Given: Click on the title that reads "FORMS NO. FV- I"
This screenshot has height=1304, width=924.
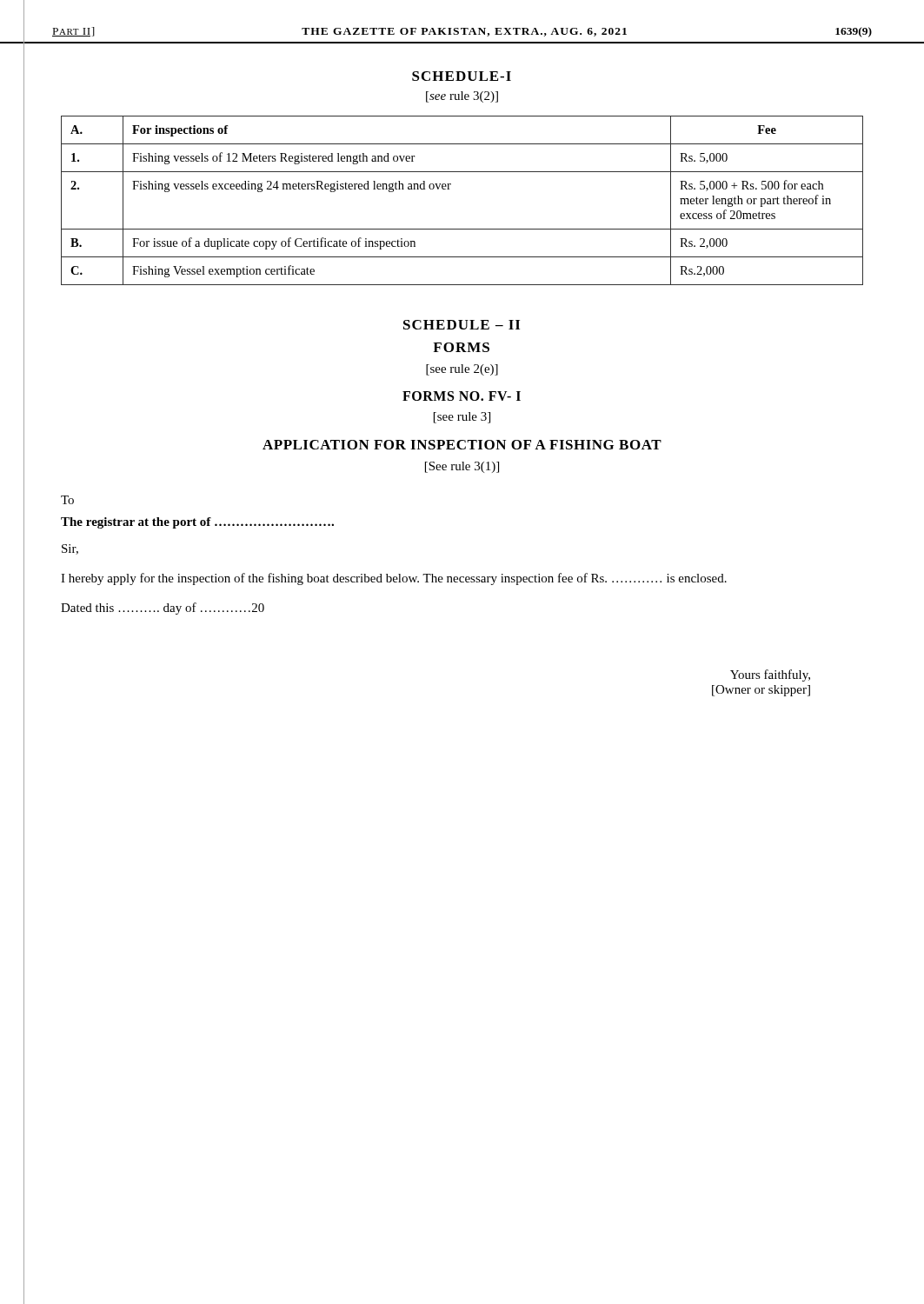Looking at the screenshot, I should pos(462,396).
